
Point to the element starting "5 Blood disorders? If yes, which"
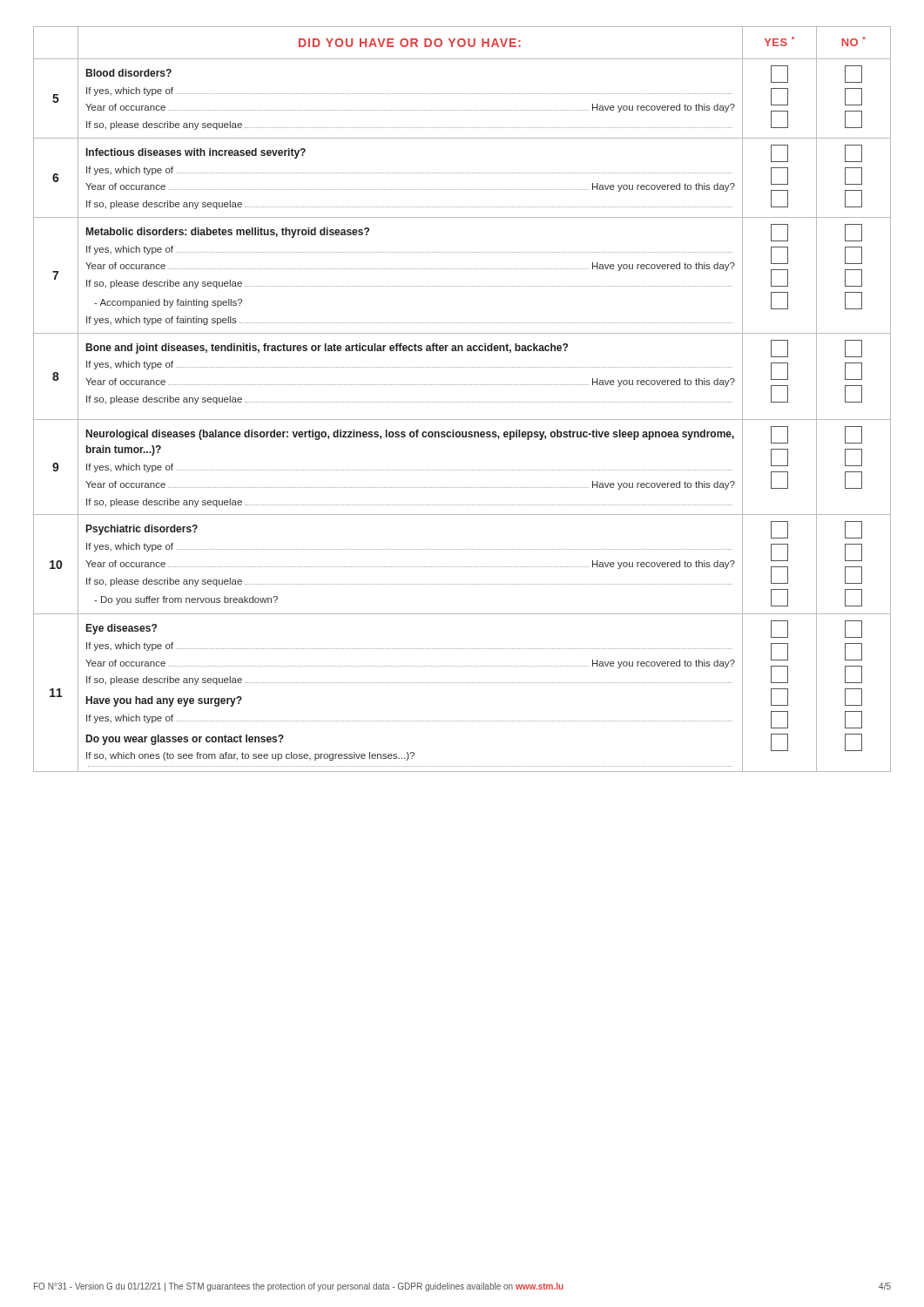462,98
